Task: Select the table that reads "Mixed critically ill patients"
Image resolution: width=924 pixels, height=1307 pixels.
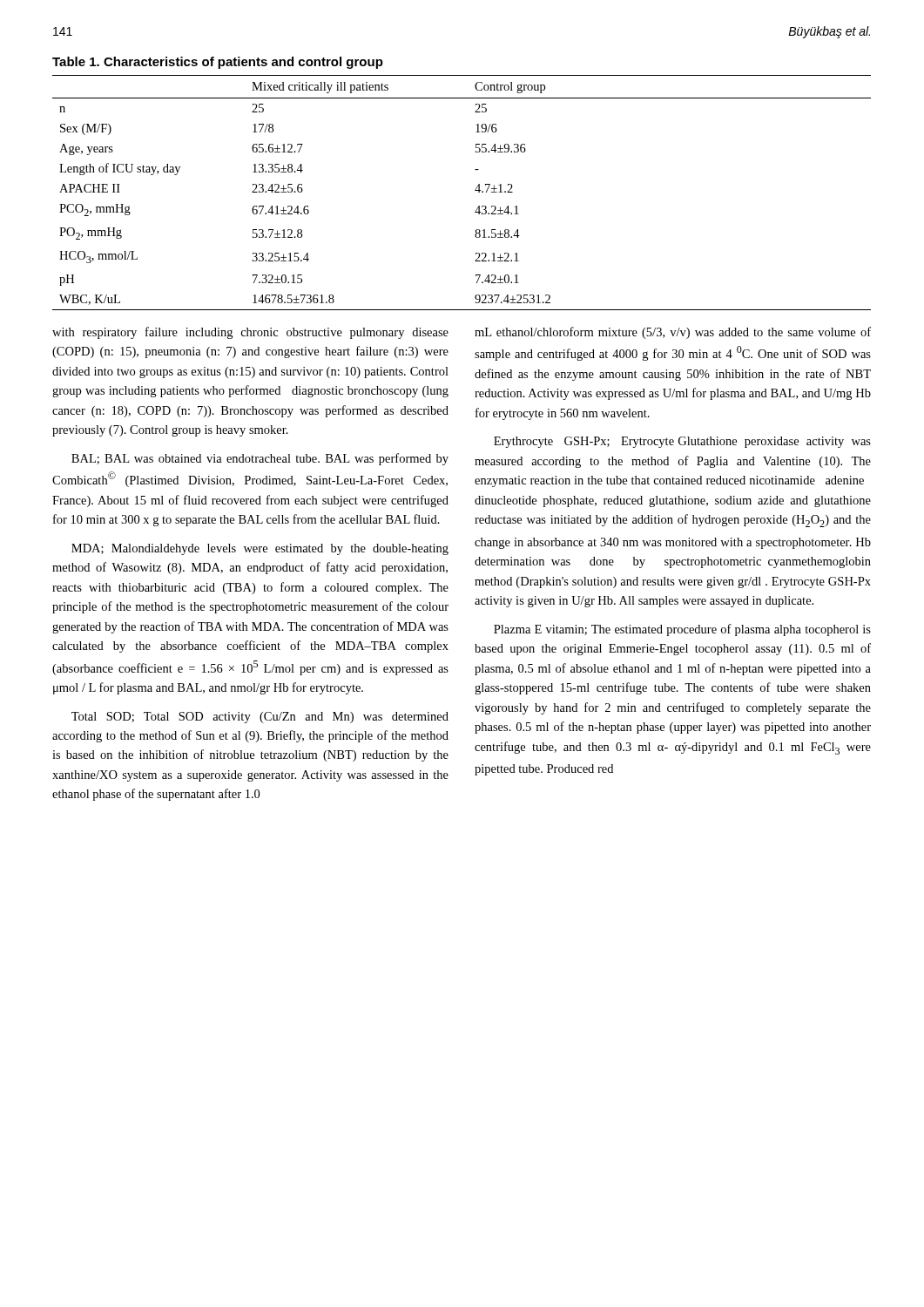Action: point(462,192)
